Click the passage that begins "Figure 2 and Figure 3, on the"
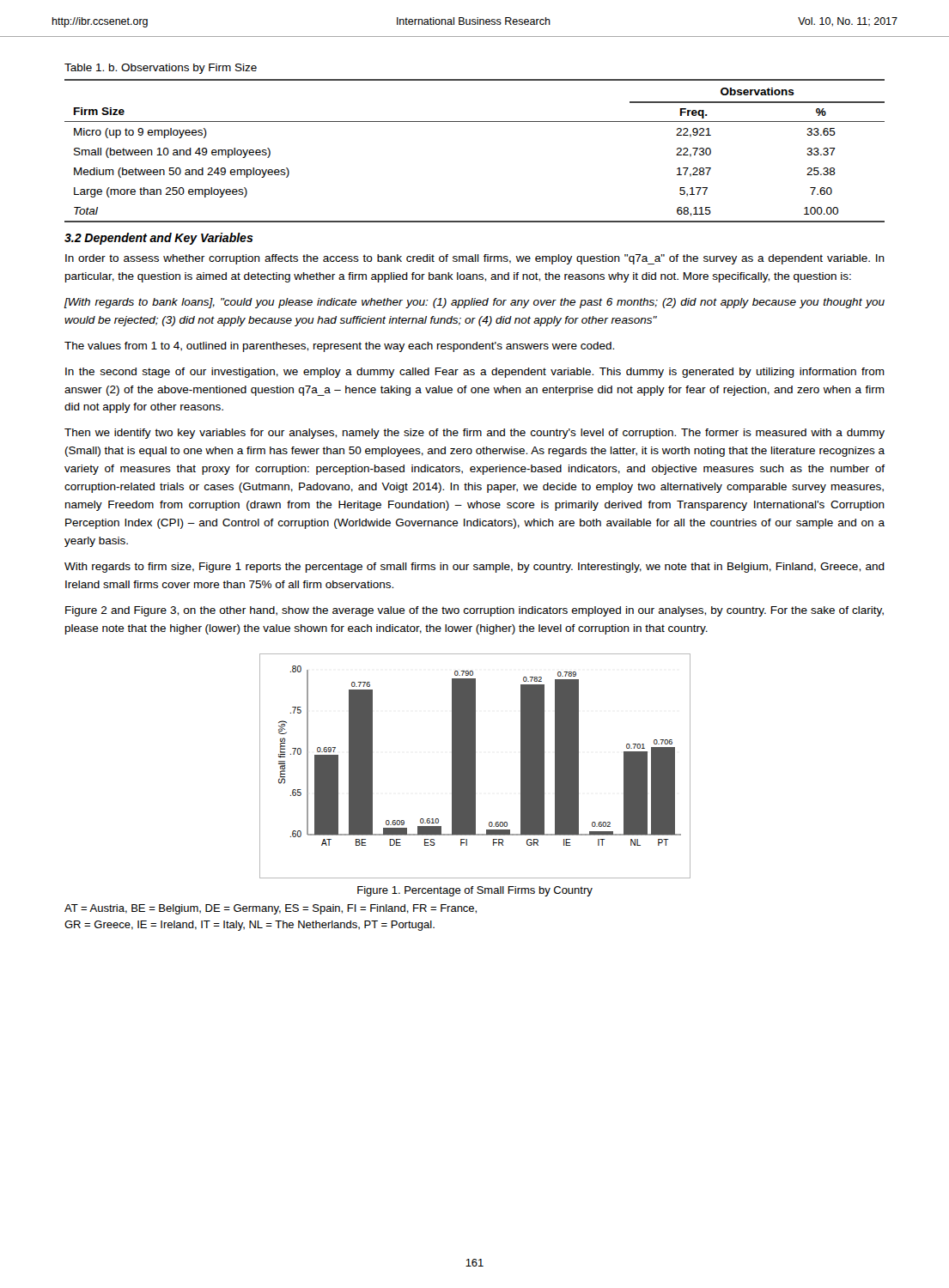Image resolution: width=949 pixels, height=1288 pixels. pos(474,619)
